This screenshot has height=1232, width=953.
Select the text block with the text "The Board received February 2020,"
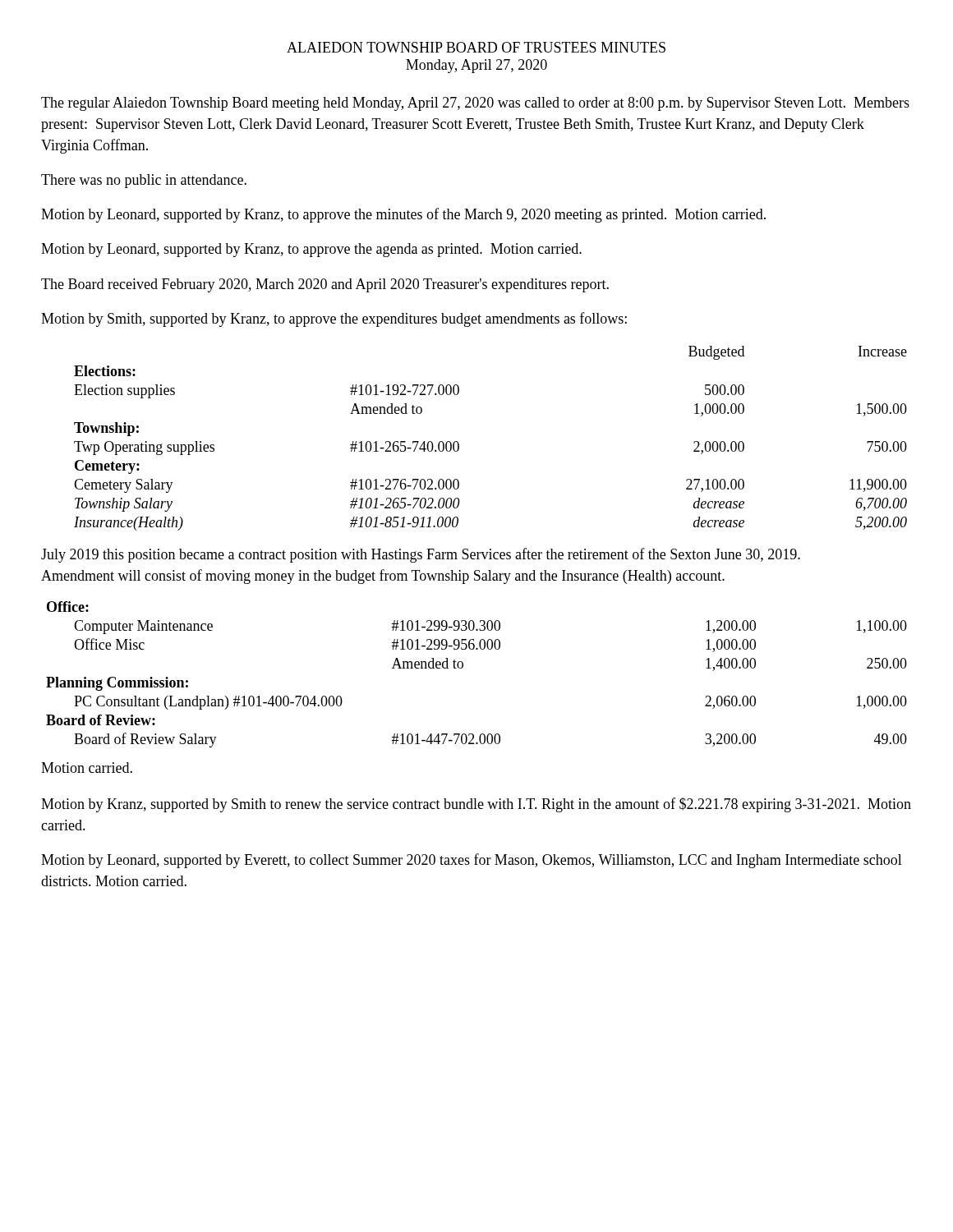[x=325, y=284]
